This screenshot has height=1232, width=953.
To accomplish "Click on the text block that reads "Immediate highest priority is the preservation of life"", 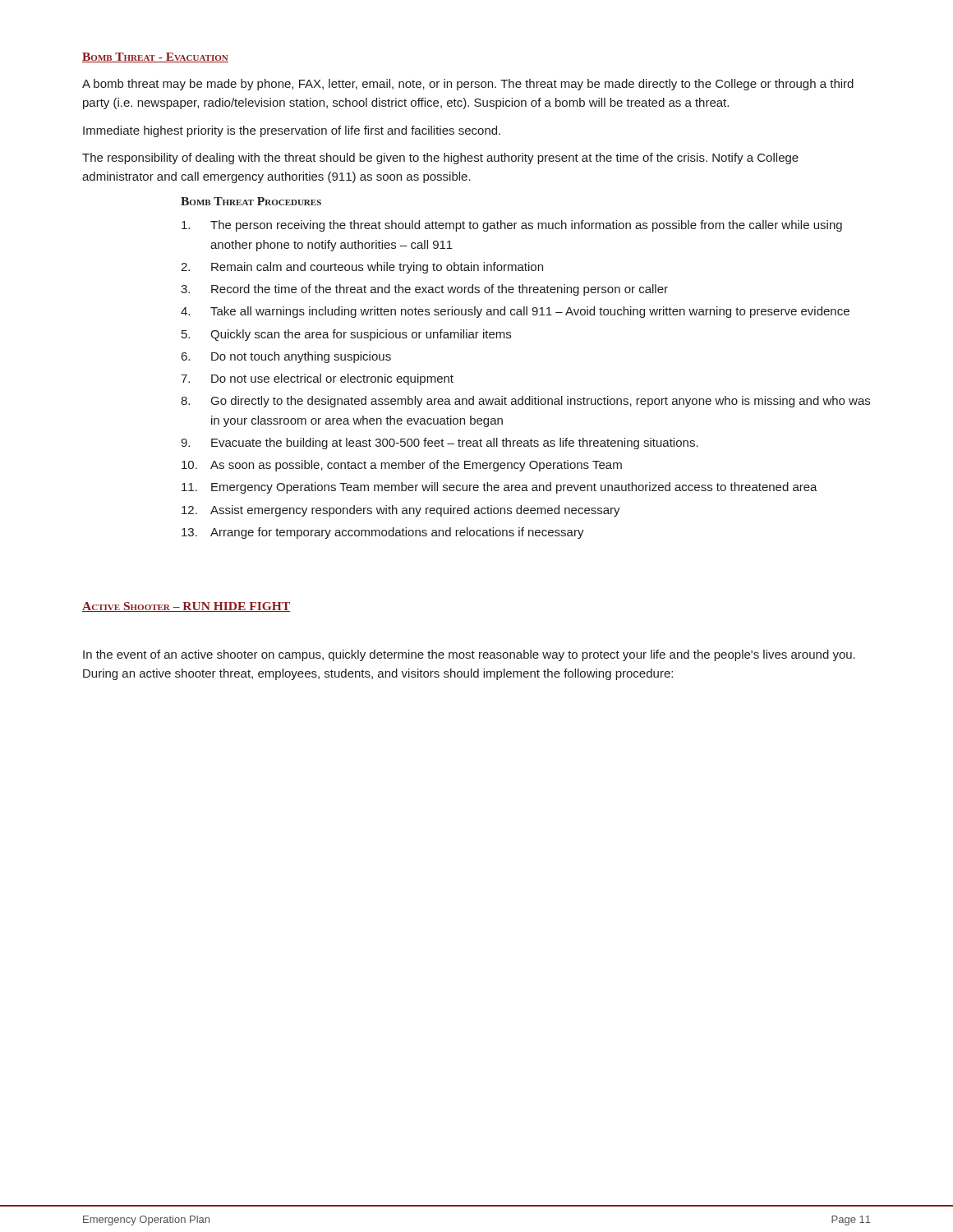I will click(476, 130).
